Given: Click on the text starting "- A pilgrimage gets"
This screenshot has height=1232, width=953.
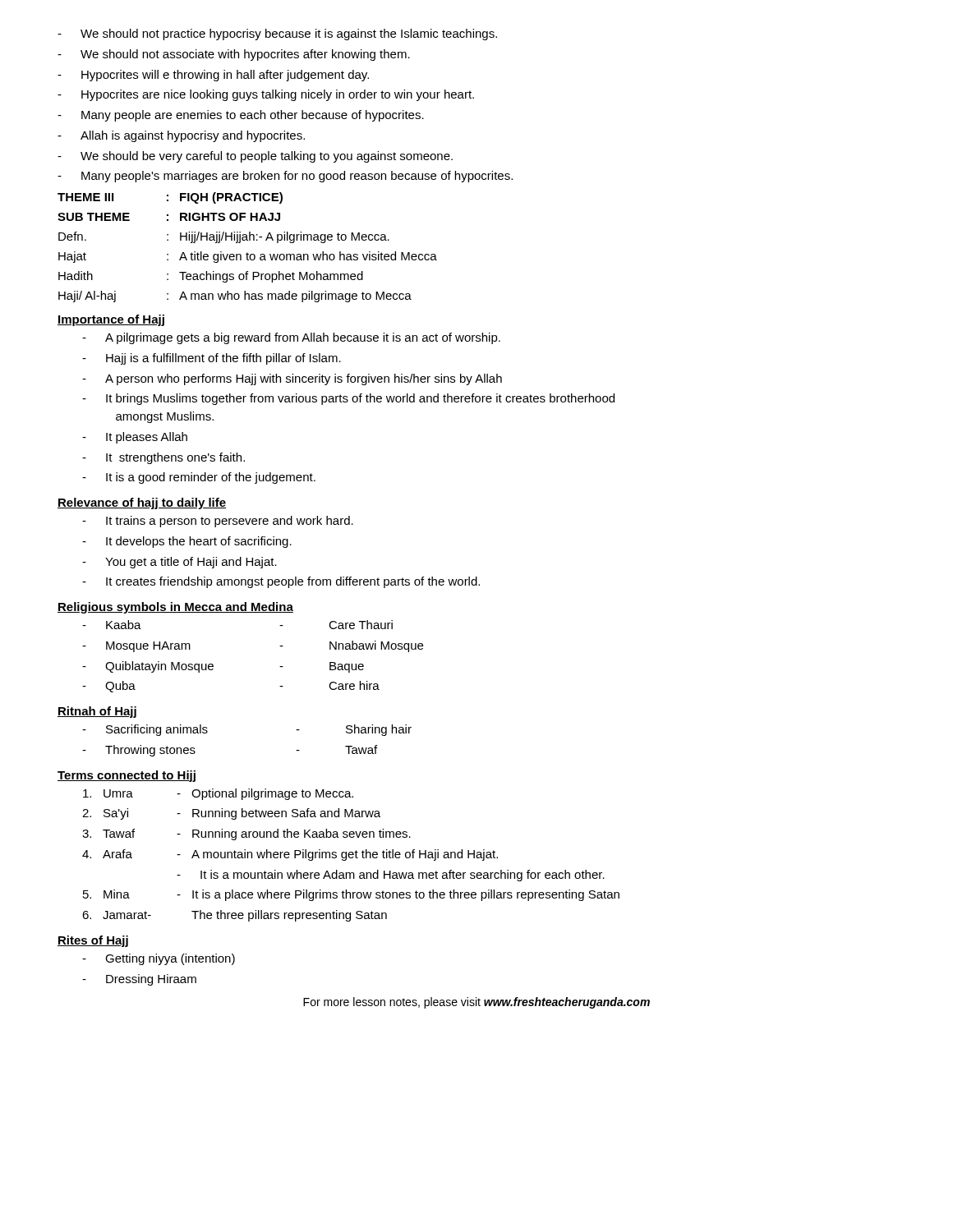Looking at the screenshot, I should [x=292, y=338].
